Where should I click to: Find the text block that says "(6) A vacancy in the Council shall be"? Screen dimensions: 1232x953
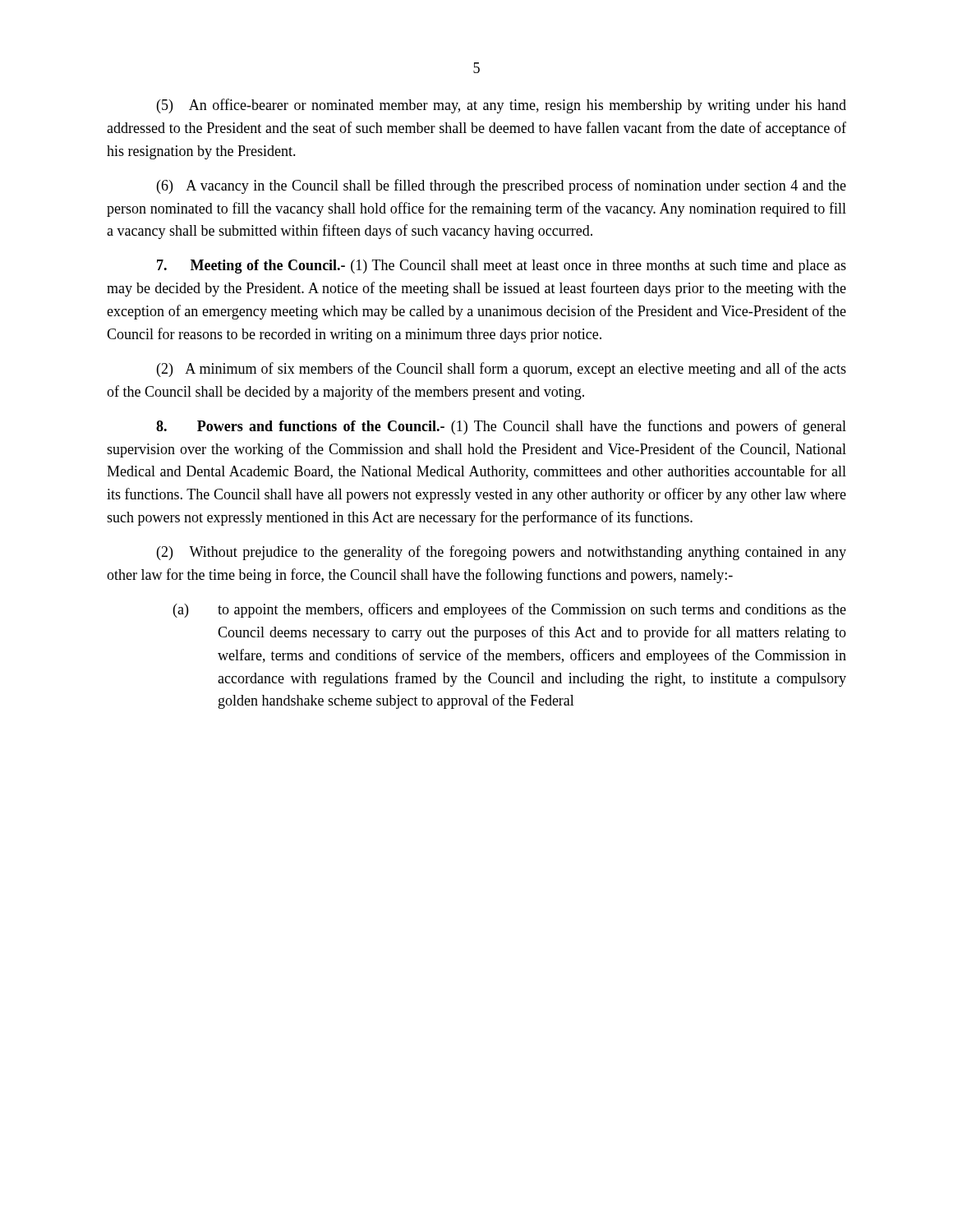point(476,208)
